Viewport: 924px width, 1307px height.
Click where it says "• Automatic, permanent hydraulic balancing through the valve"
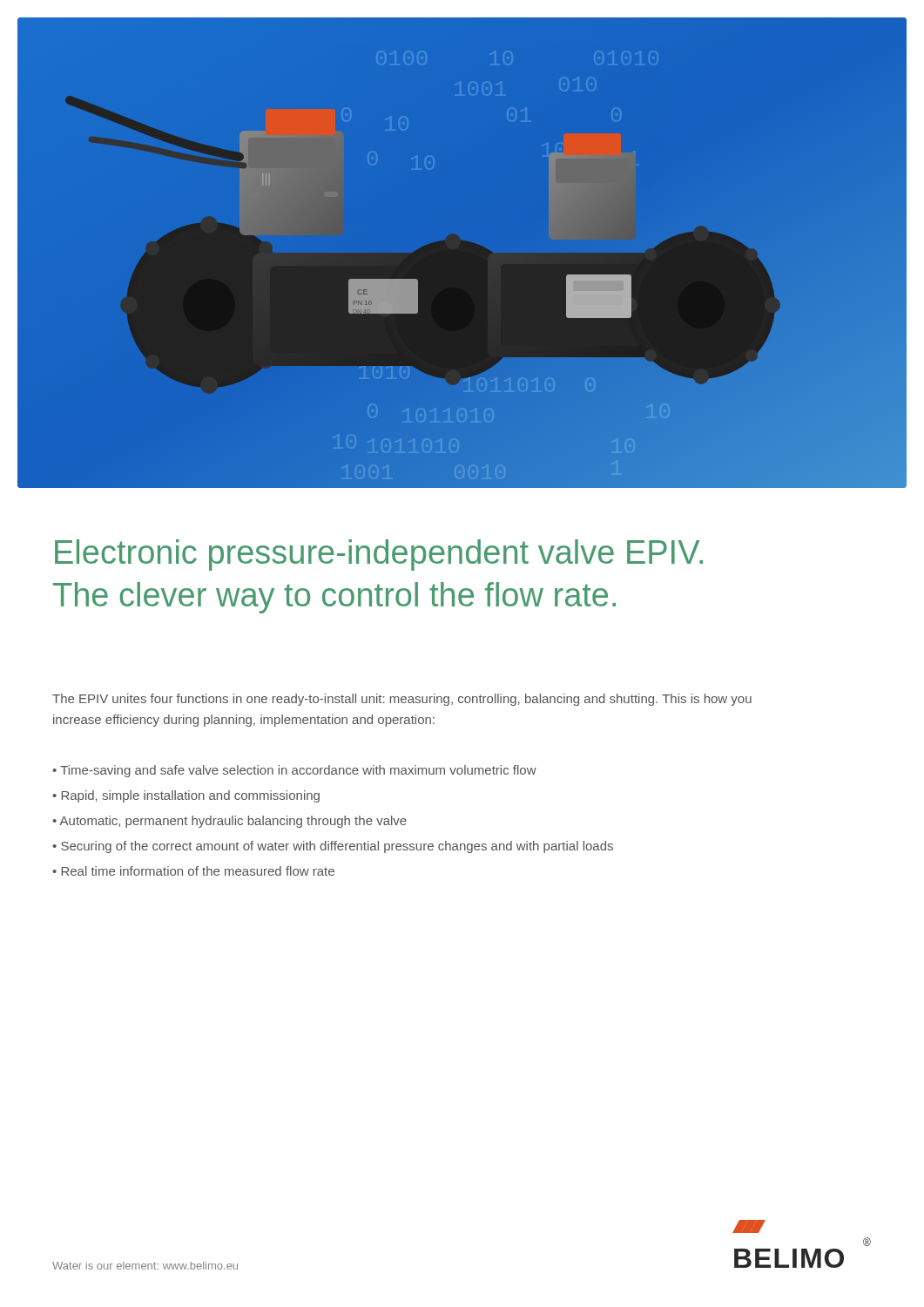tap(230, 820)
